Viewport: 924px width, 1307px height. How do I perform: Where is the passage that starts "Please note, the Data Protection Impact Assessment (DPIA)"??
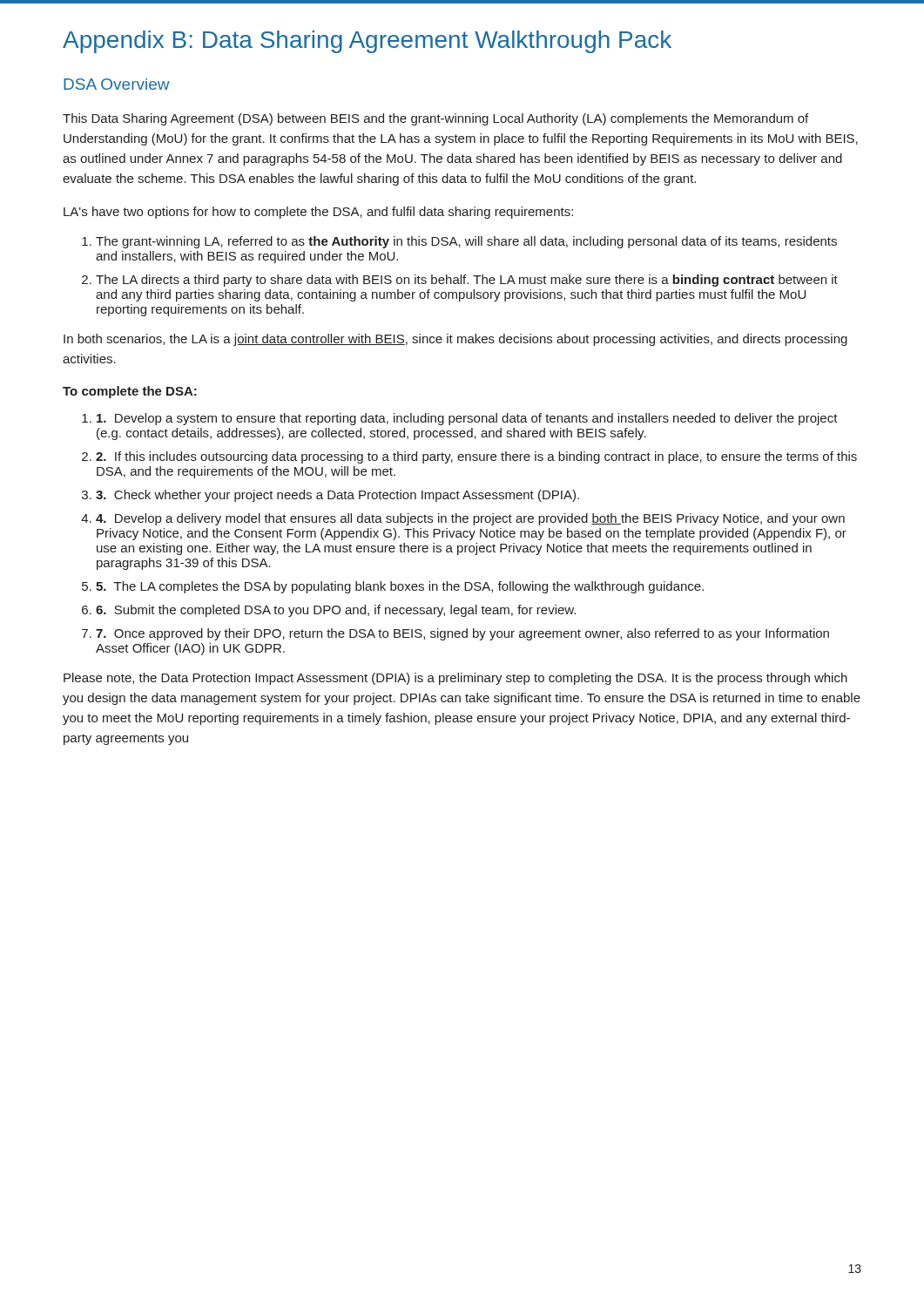[x=462, y=708]
